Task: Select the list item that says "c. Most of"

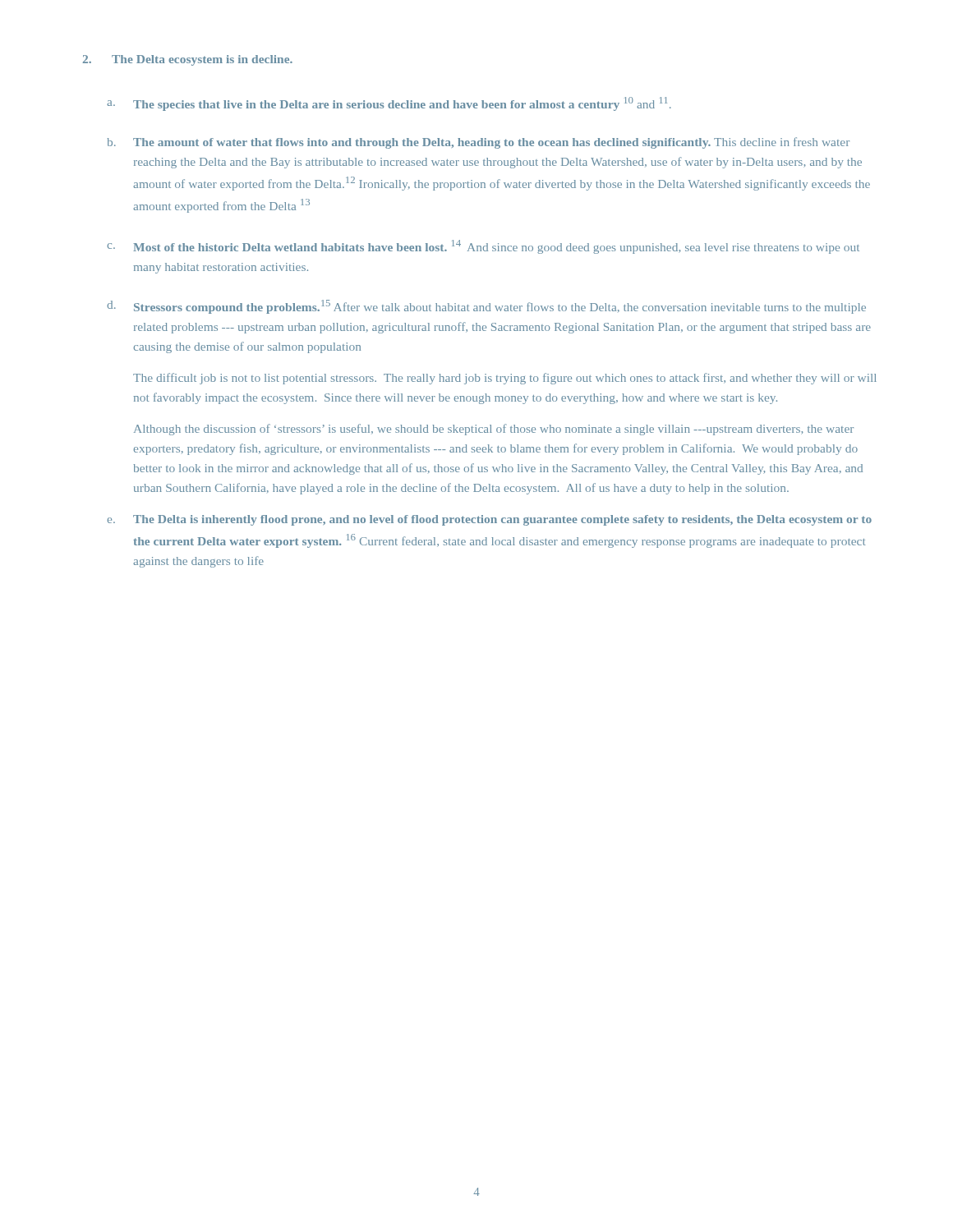Action: [x=493, y=256]
